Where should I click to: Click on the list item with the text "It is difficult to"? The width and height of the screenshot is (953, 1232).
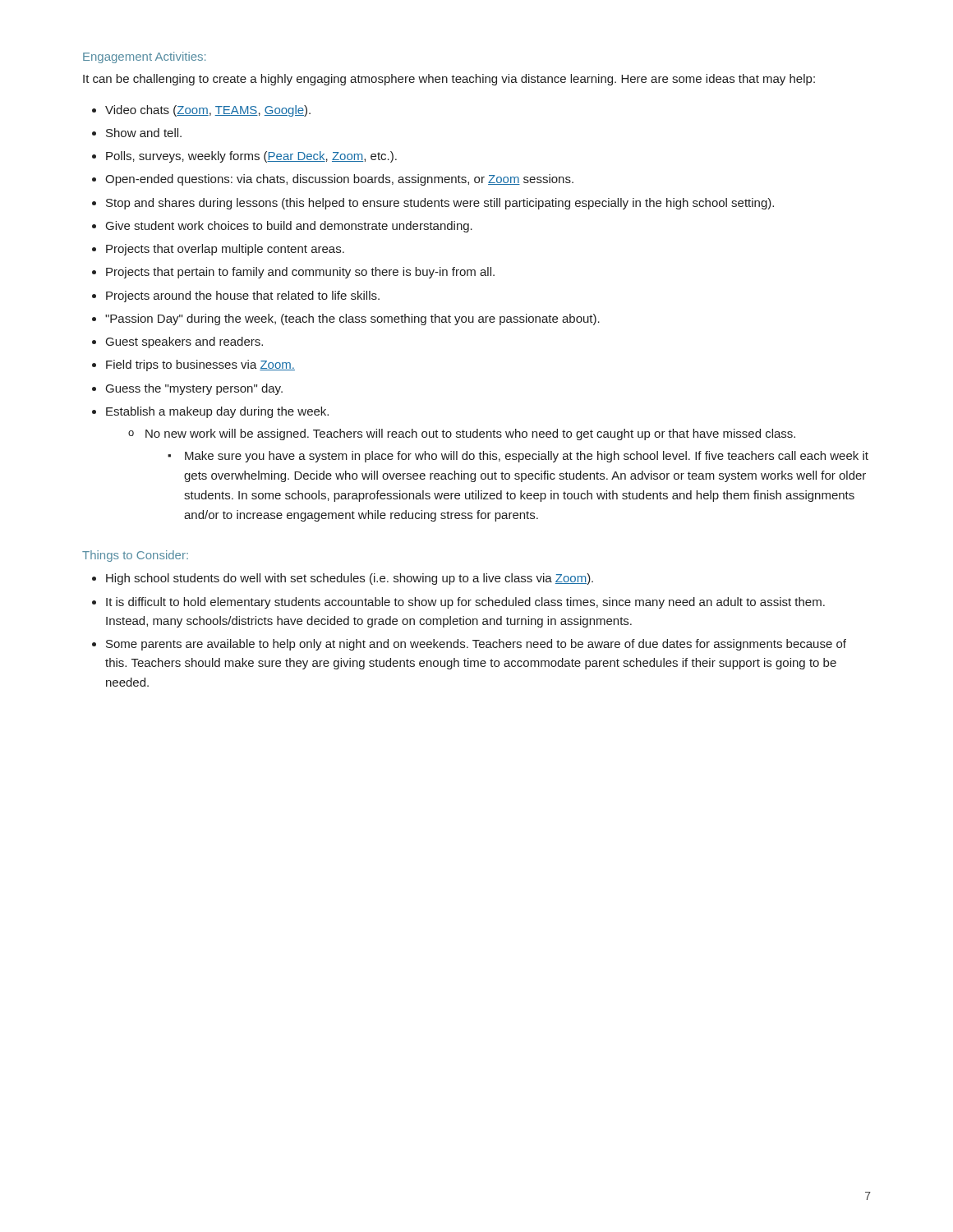pyautogui.click(x=465, y=611)
